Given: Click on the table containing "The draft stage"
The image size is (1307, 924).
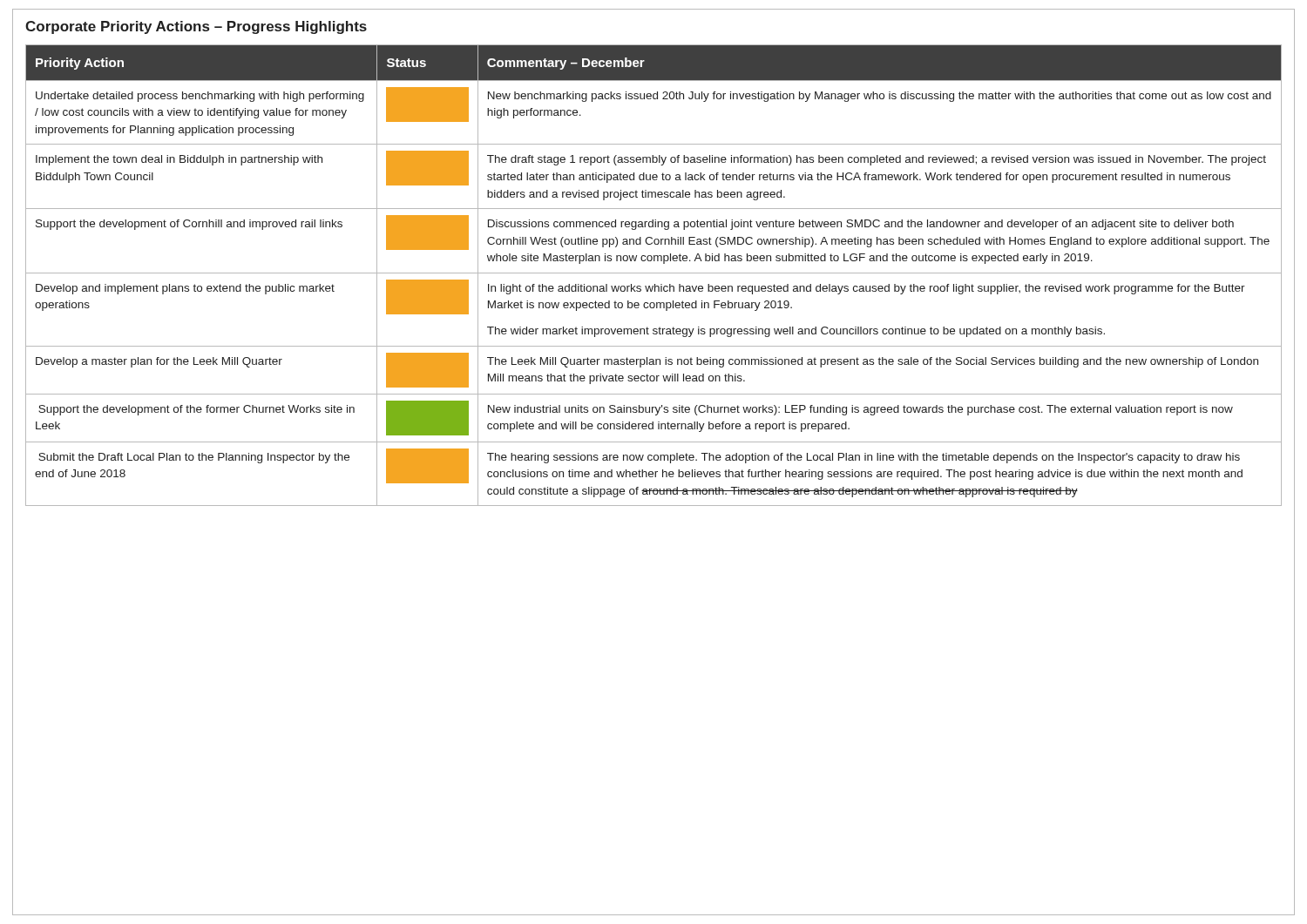Looking at the screenshot, I should [x=654, y=275].
